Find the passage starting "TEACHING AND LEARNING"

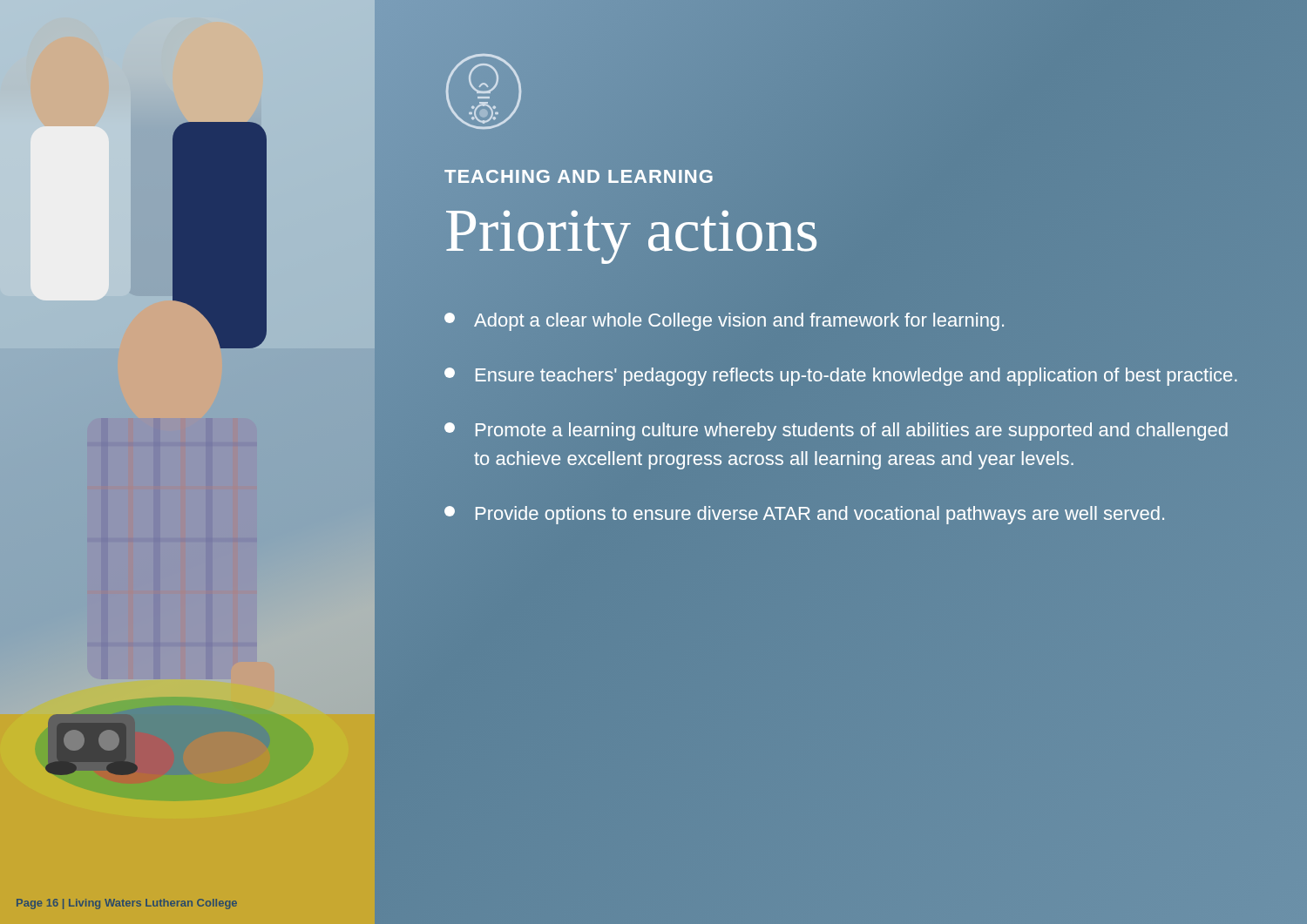click(x=579, y=176)
